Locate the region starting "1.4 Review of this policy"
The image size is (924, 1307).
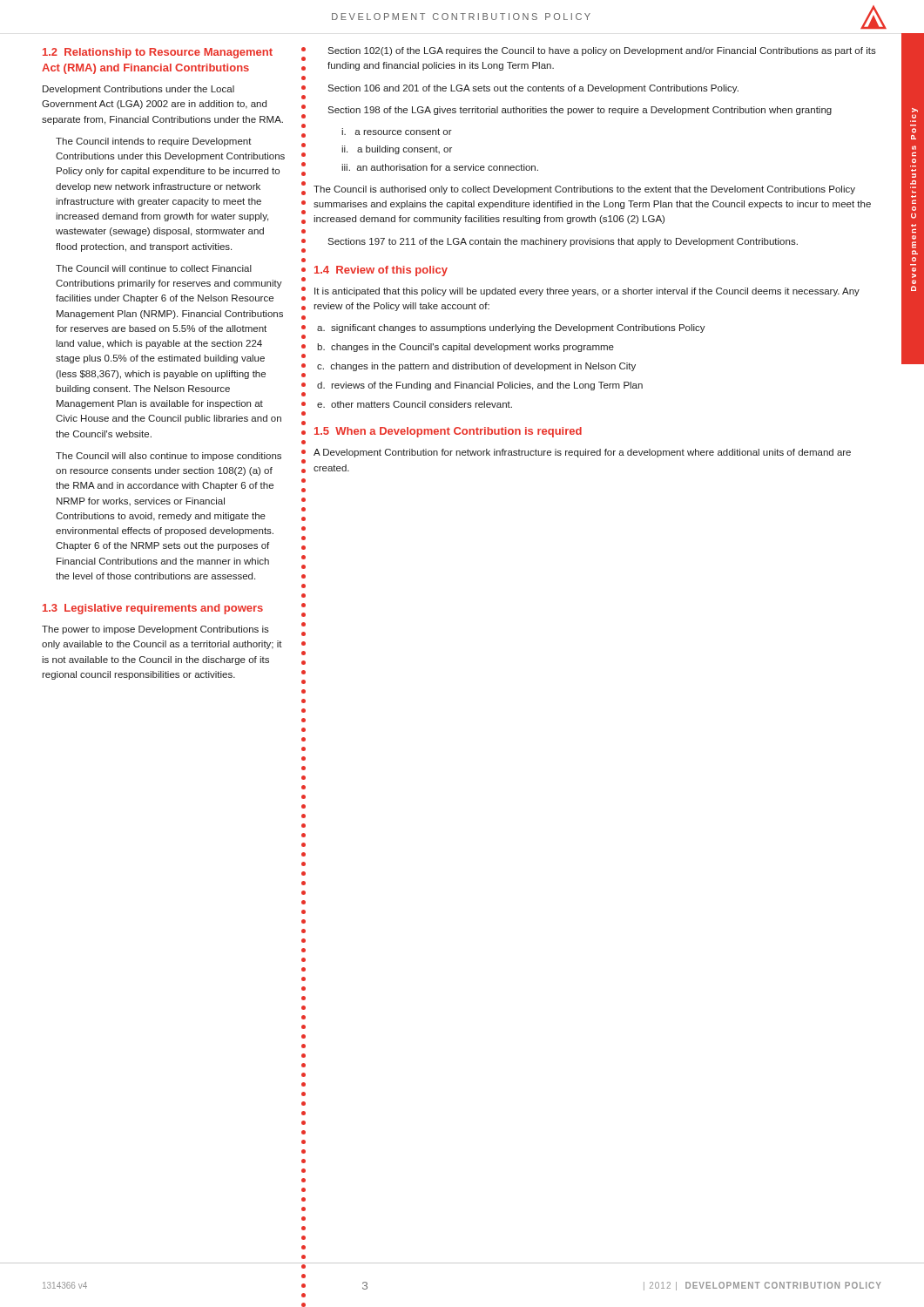381,270
